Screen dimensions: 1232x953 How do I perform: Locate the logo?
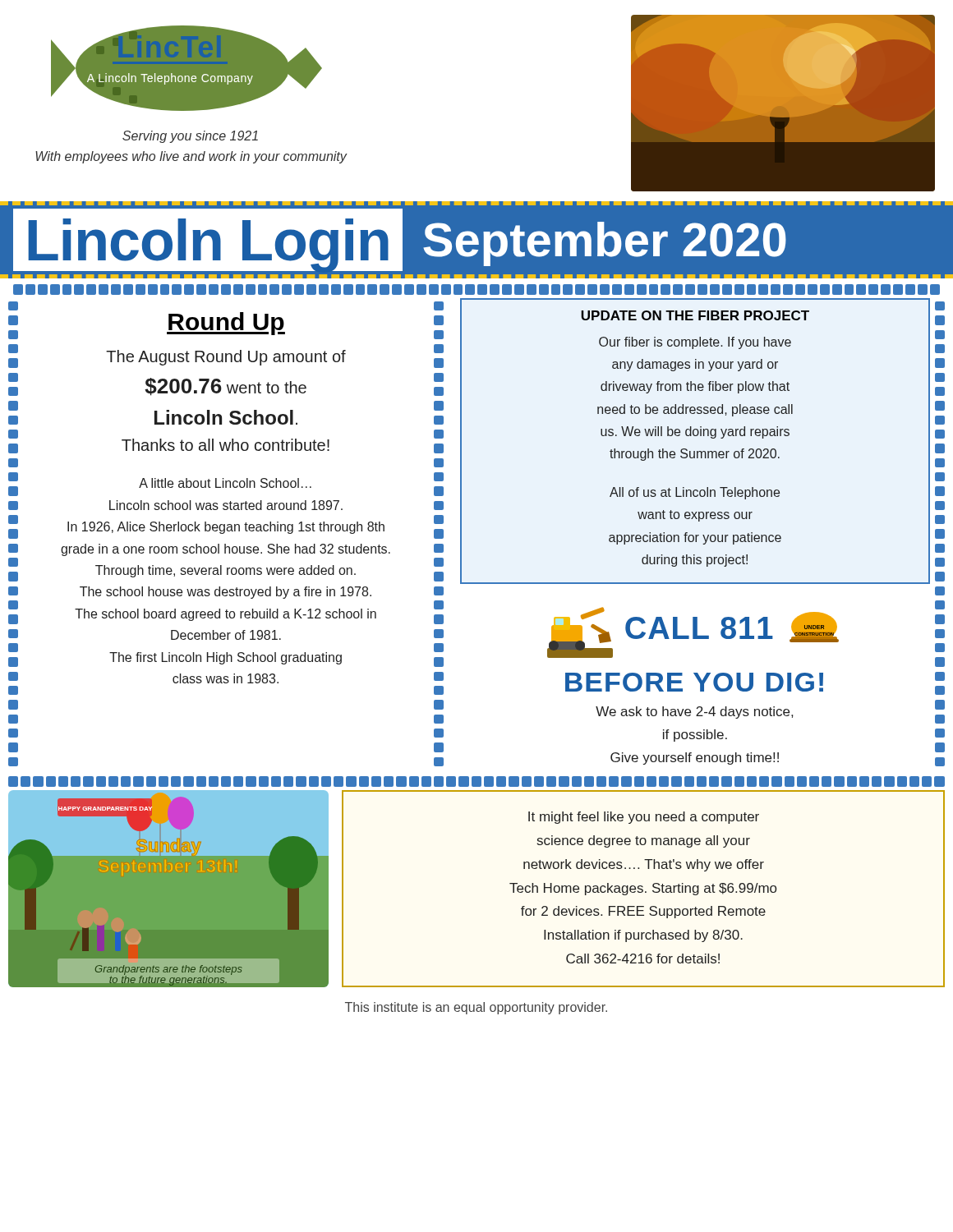tap(191, 91)
